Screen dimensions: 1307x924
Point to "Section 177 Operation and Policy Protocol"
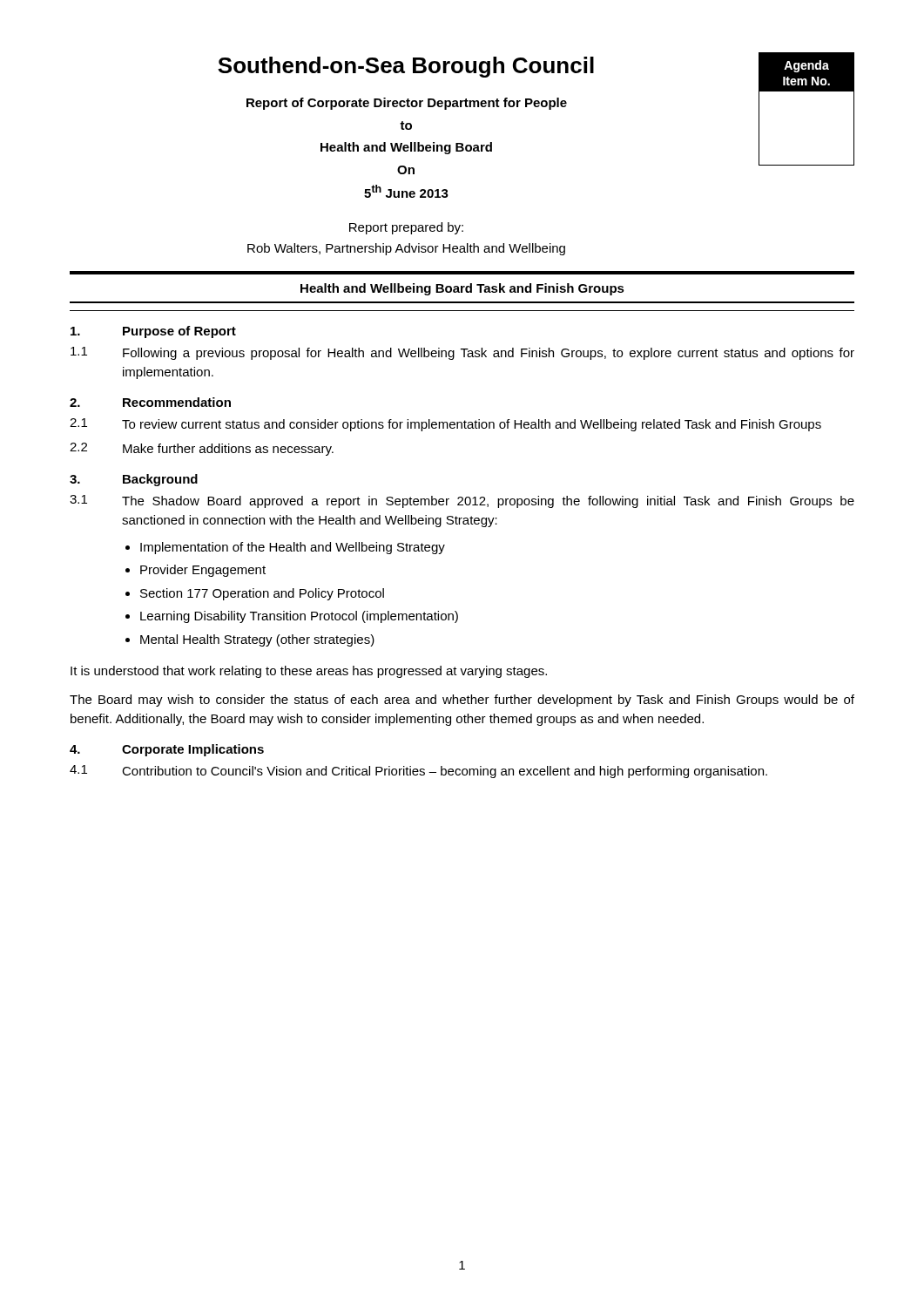(x=262, y=593)
